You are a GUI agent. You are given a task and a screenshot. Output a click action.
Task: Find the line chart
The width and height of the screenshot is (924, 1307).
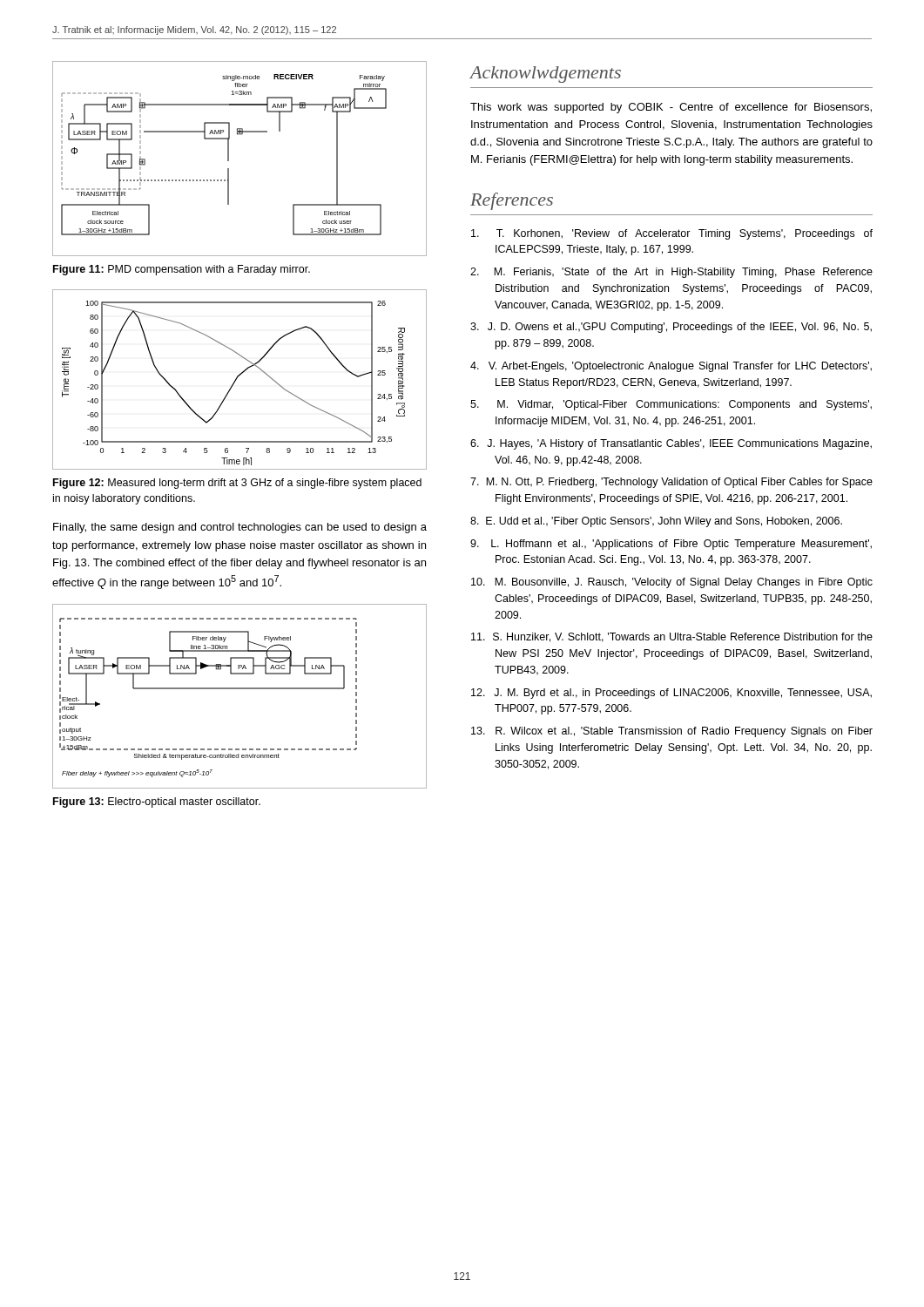[x=240, y=380]
